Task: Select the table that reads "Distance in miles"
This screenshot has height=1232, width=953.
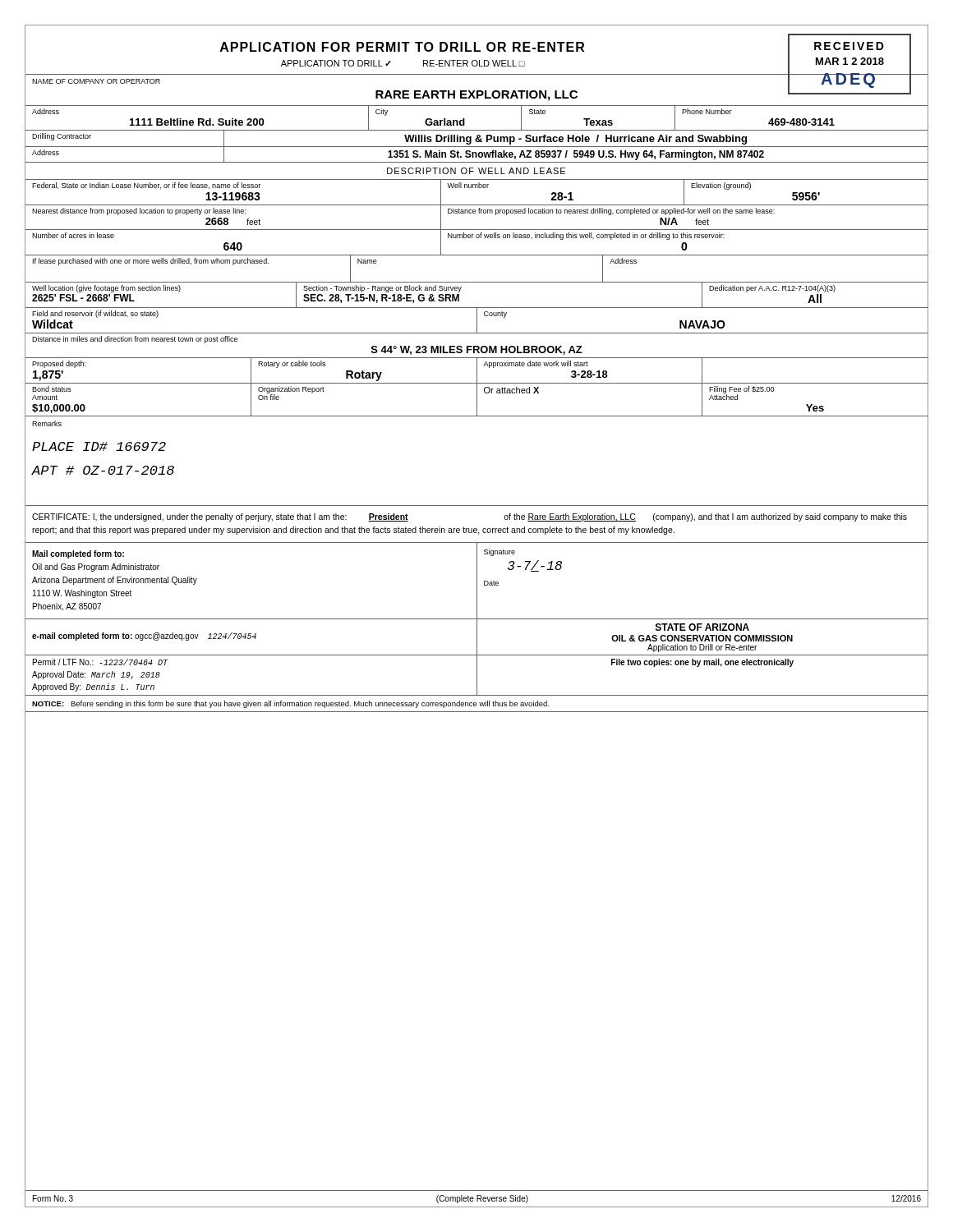Action: click(476, 346)
